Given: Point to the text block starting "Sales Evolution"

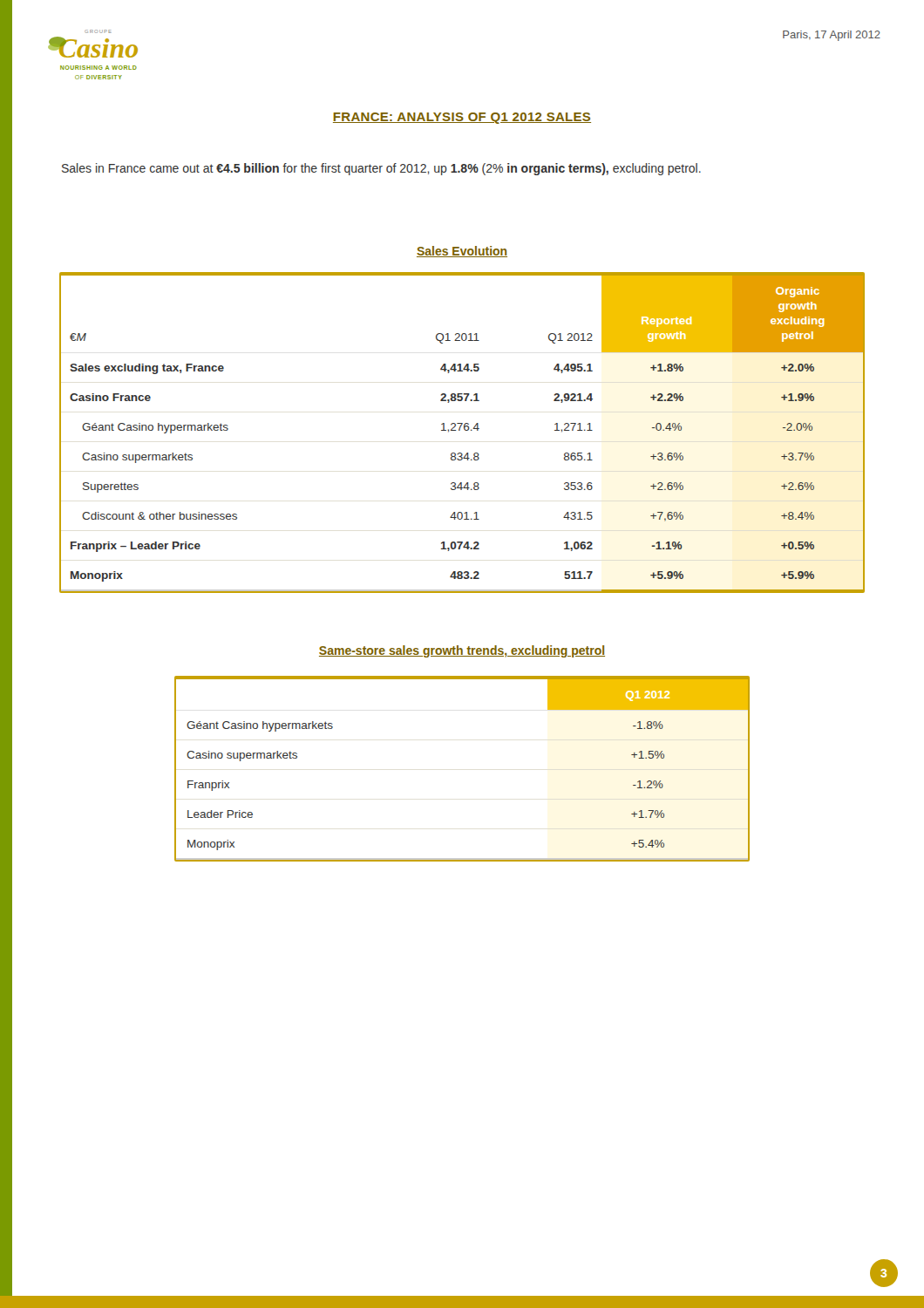Looking at the screenshot, I should click(x=462, y=251).
